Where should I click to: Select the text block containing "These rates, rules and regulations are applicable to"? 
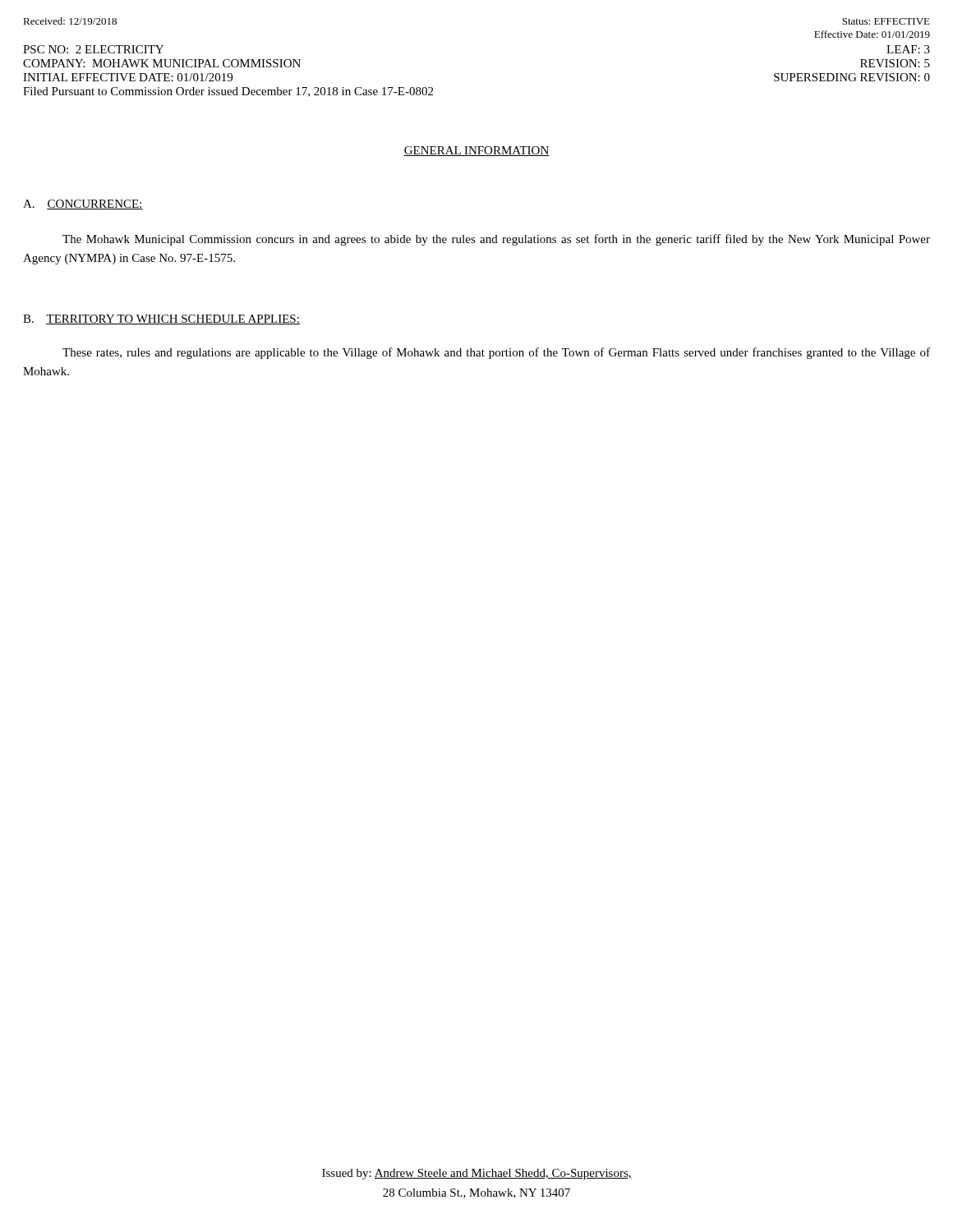click(476, 362)
